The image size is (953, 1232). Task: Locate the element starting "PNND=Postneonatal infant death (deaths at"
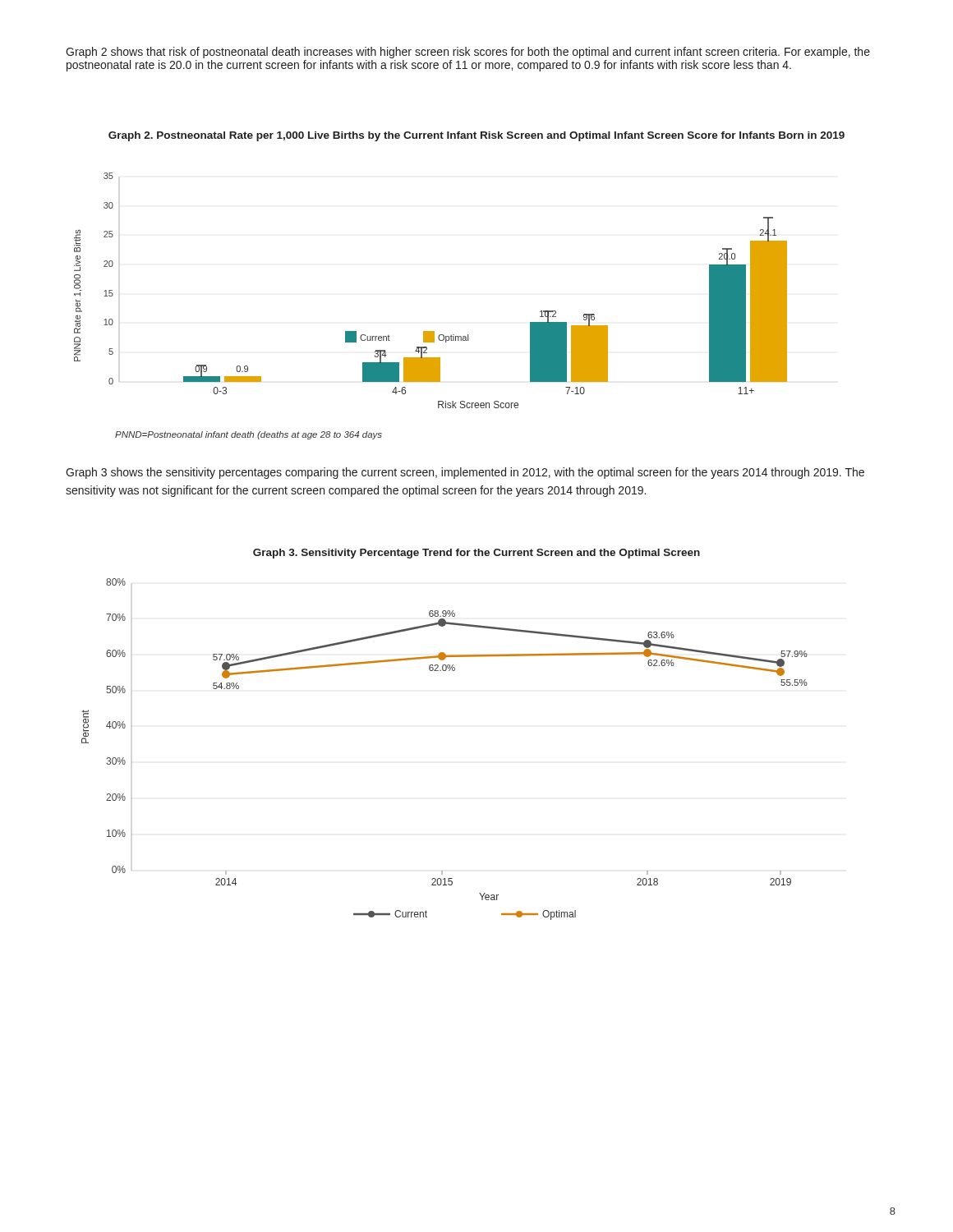tap(249, 435)
